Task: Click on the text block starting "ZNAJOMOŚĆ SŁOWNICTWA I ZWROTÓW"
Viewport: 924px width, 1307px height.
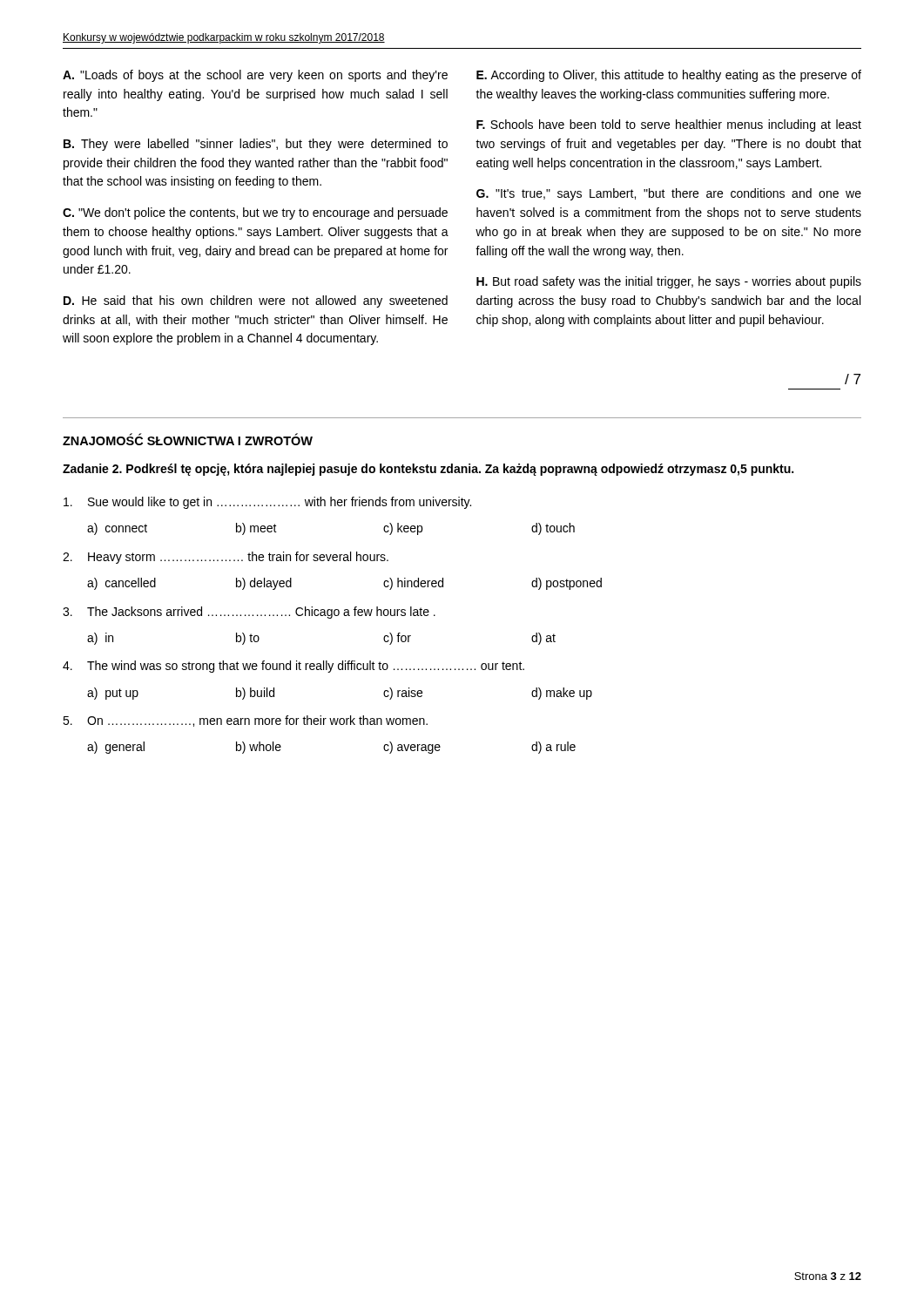Action: 188,441
